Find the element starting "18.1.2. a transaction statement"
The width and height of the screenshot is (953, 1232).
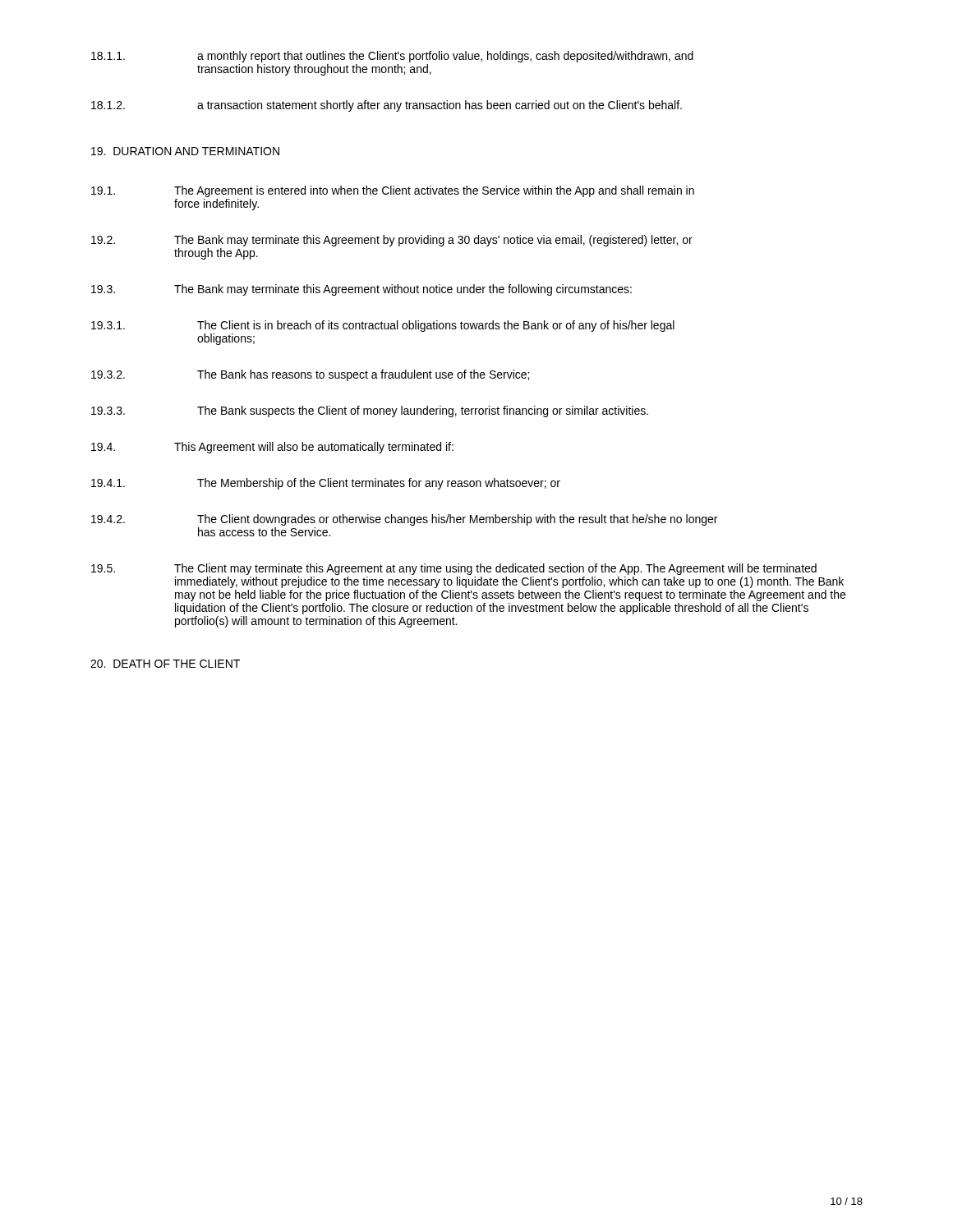tap(387, 105)
